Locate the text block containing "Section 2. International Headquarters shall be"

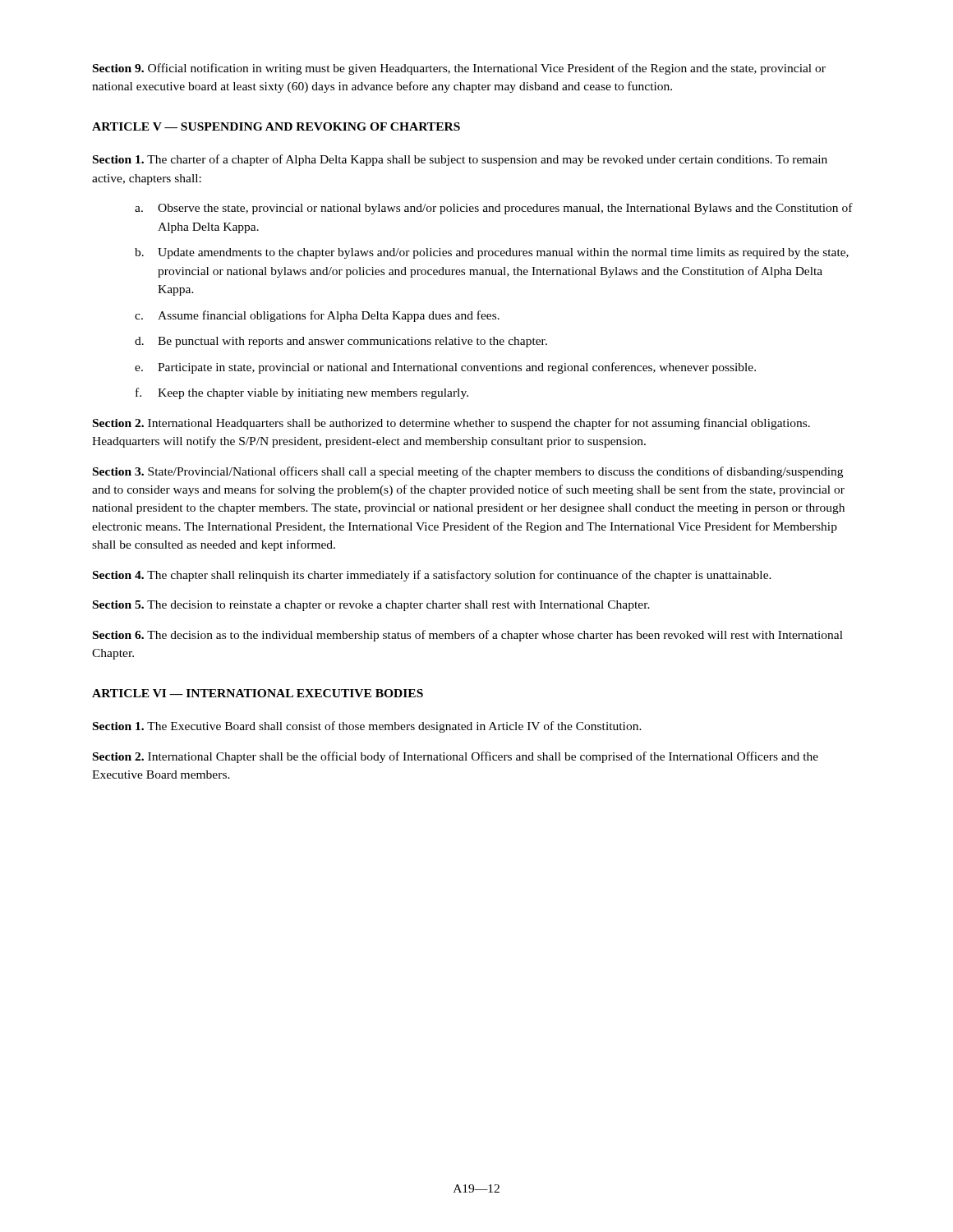451,431
